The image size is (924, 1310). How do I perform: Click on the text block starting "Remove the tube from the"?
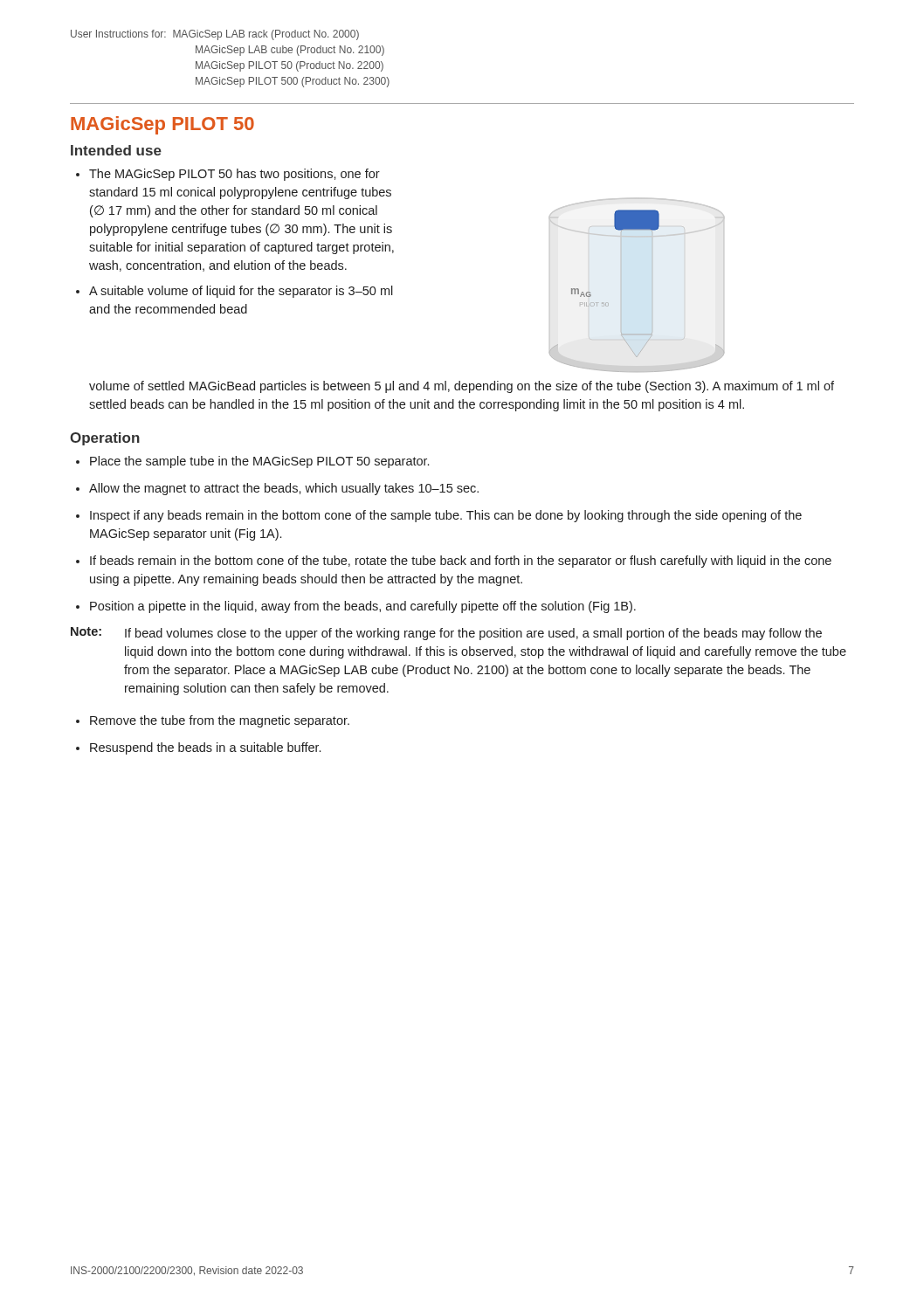point(220,721)
